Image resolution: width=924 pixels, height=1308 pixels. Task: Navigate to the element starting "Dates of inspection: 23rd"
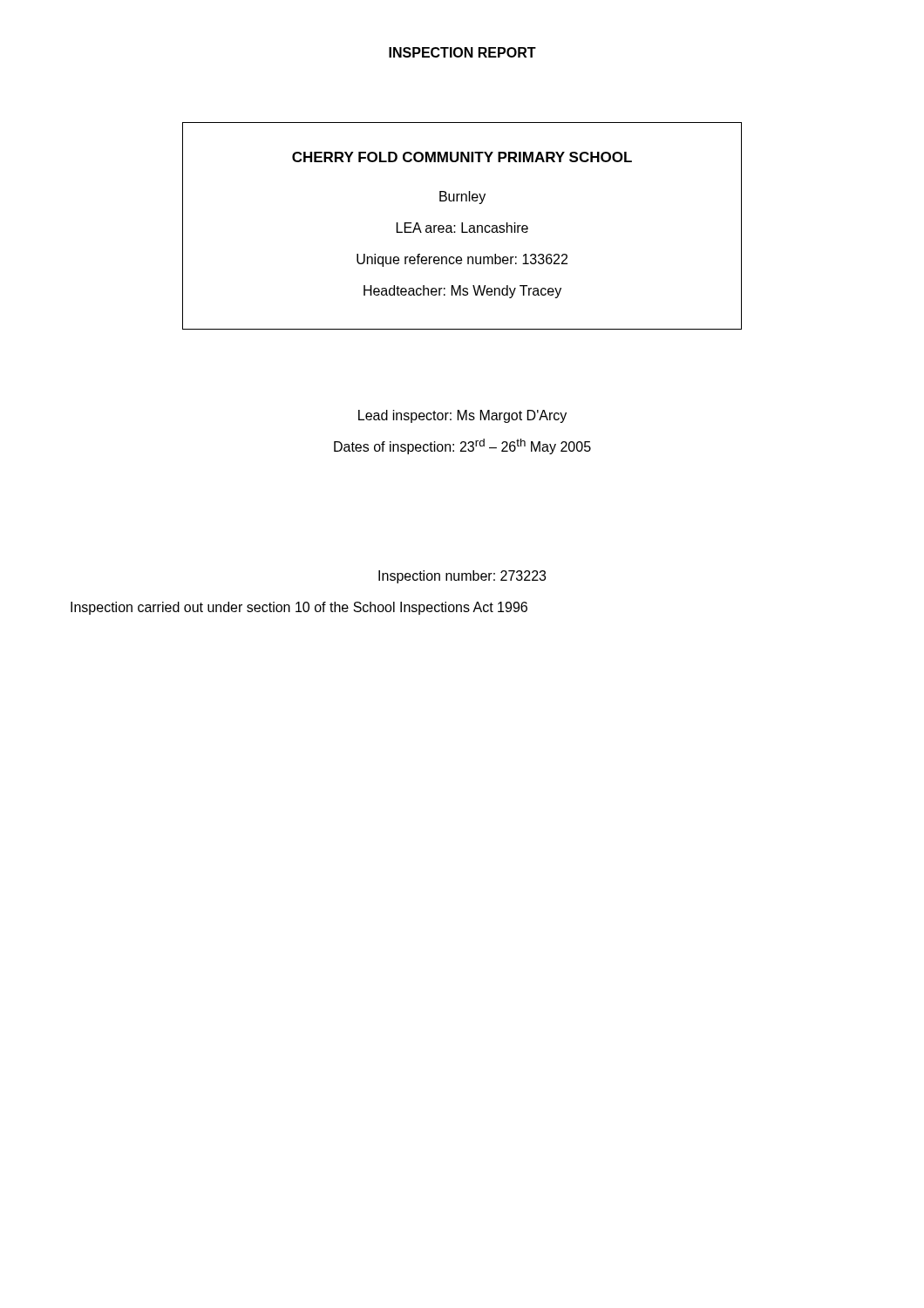pos(462,445)
